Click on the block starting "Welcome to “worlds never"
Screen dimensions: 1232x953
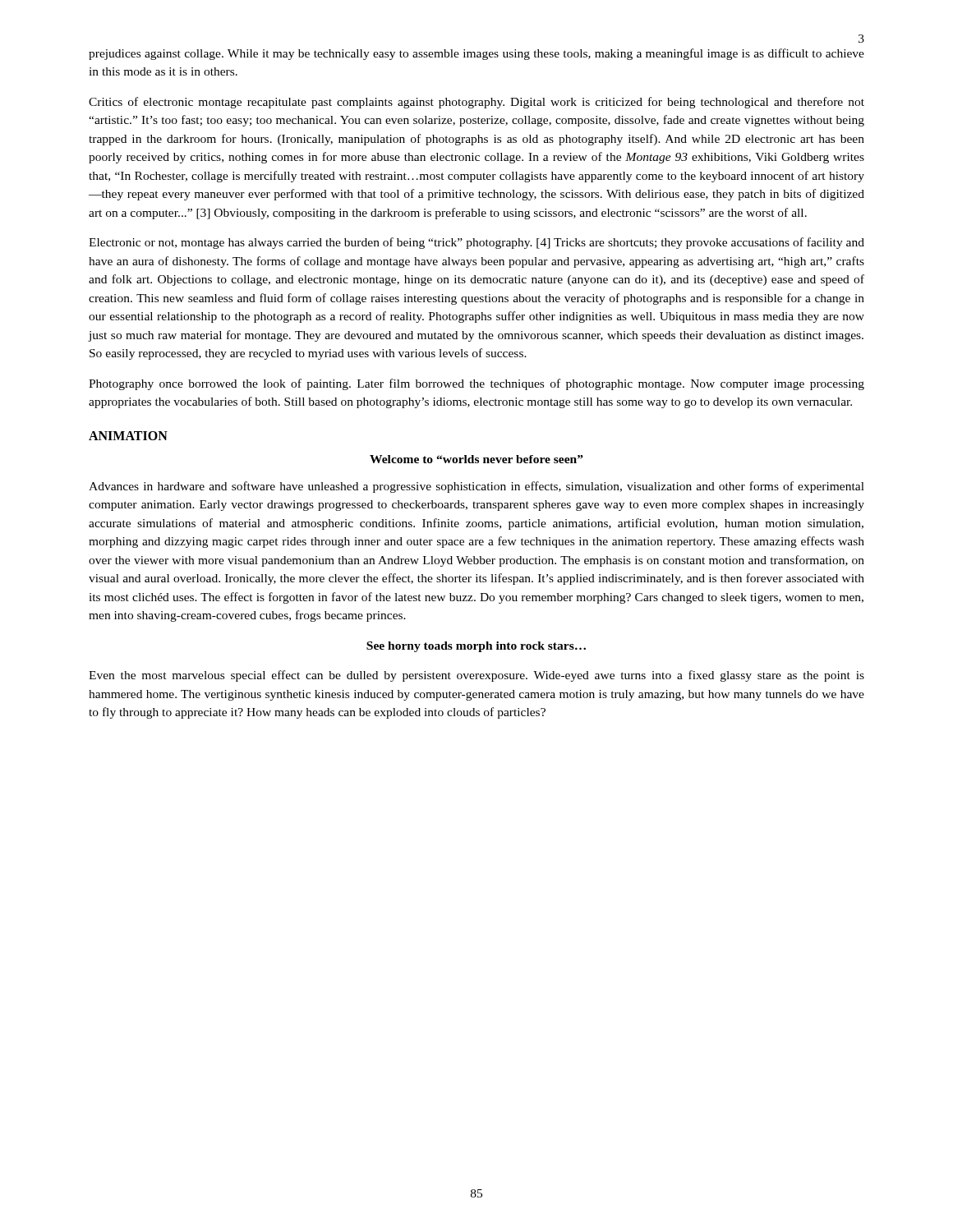point(476,460)
